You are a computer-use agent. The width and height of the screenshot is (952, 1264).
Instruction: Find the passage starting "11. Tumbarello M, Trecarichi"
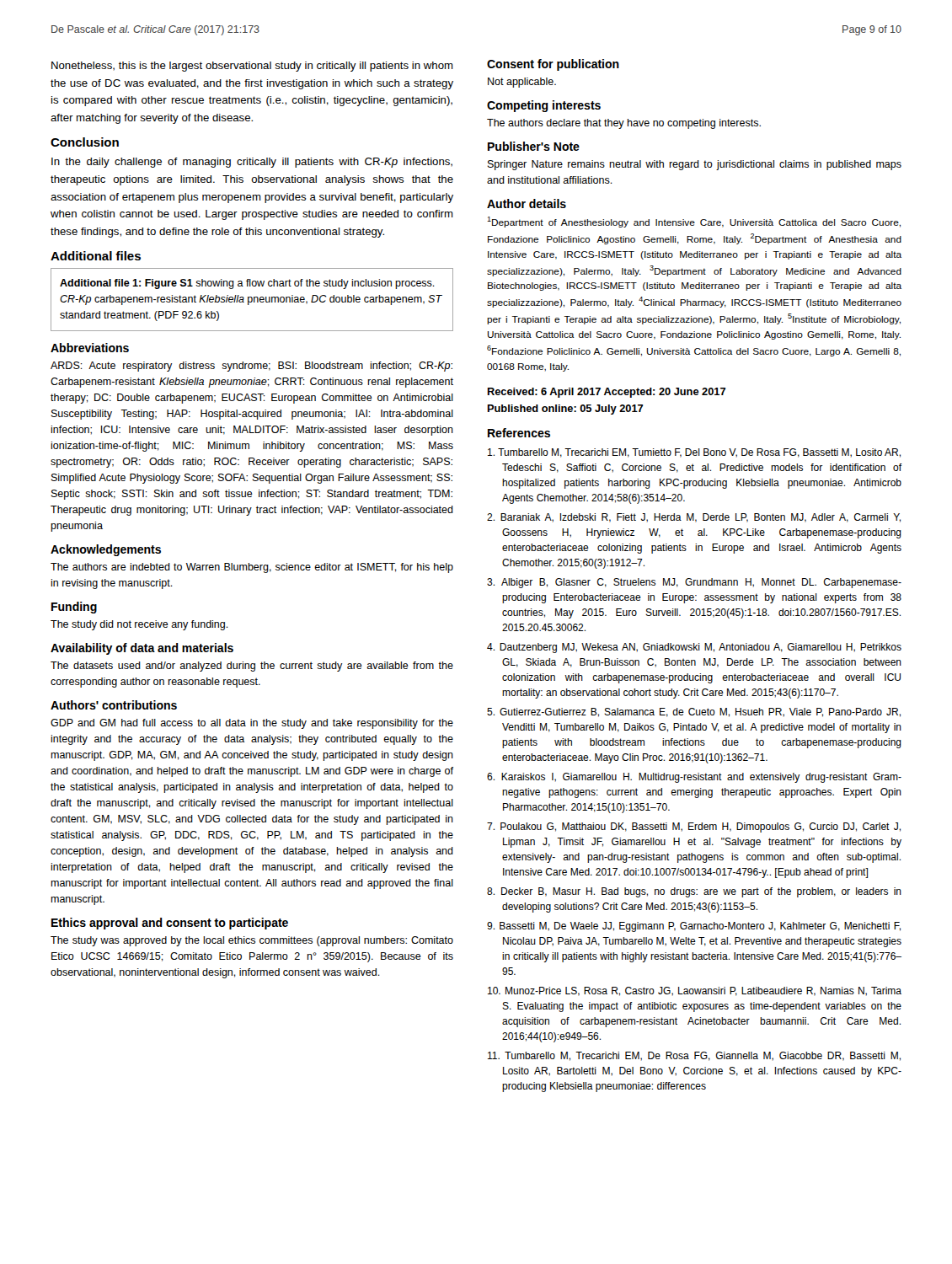pos(694,1071)
